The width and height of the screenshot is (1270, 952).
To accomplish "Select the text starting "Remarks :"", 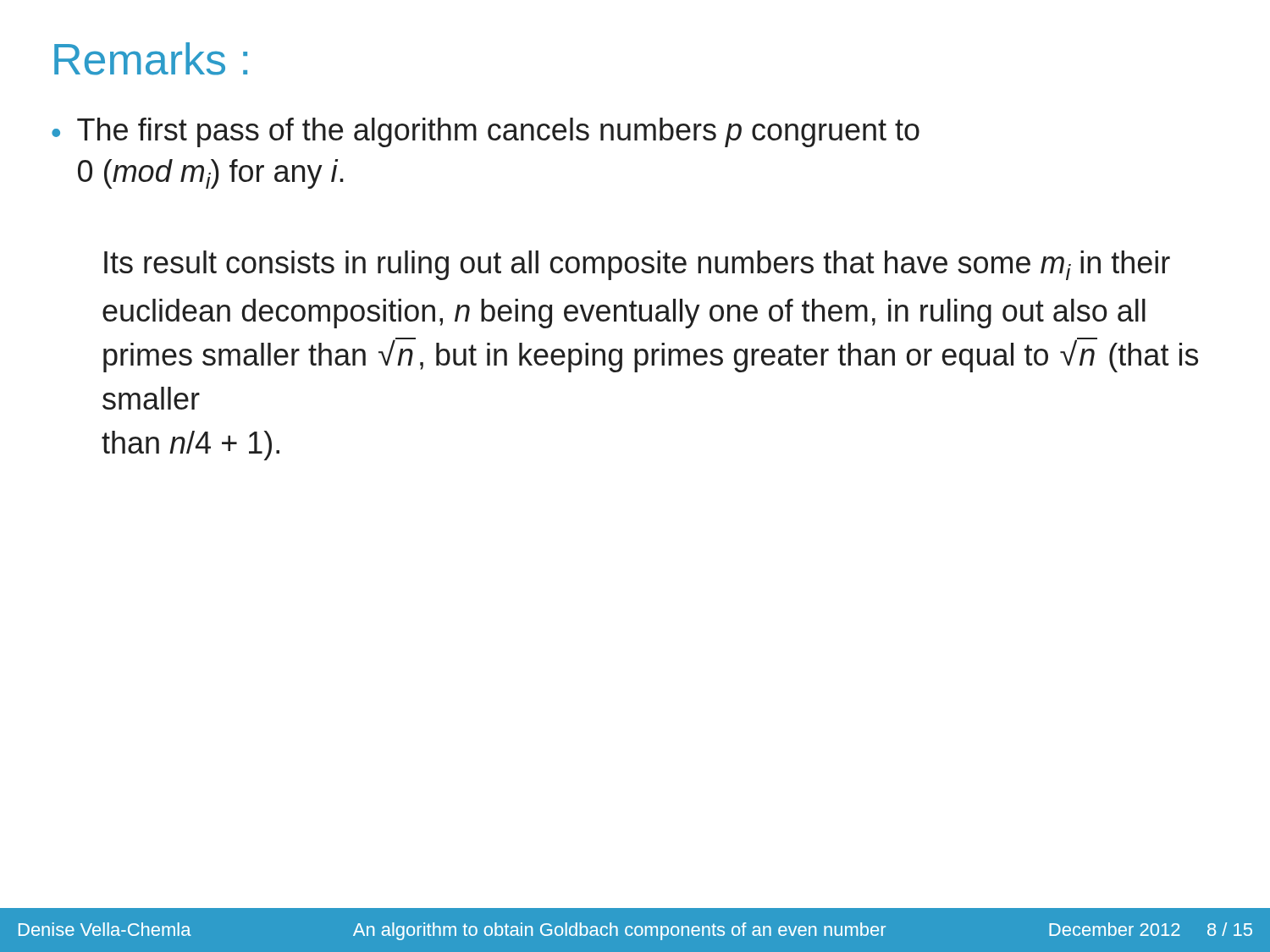I will tap(151, 59).
